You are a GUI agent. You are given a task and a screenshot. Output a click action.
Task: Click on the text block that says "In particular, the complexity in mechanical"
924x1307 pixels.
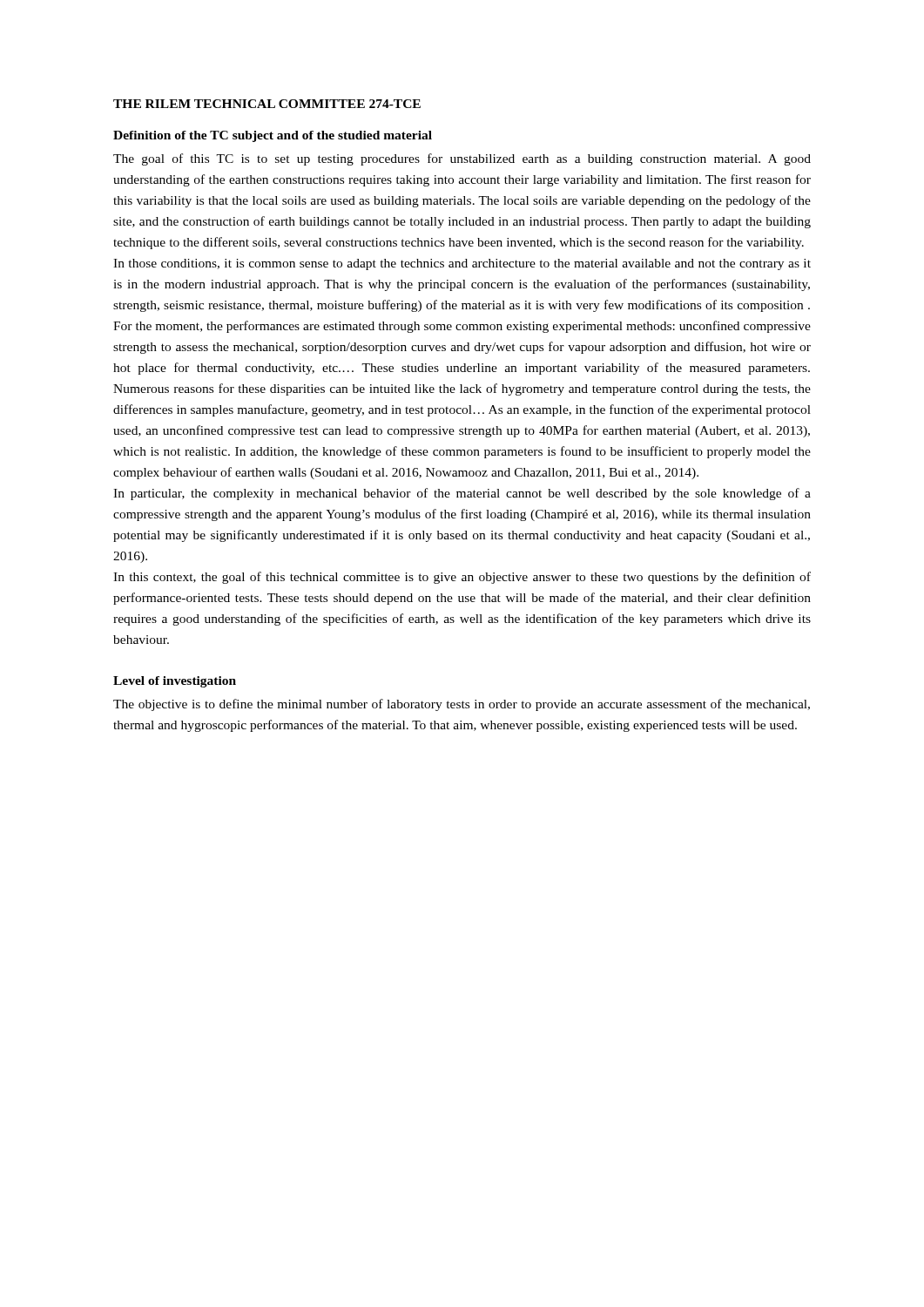pos(462,525)
